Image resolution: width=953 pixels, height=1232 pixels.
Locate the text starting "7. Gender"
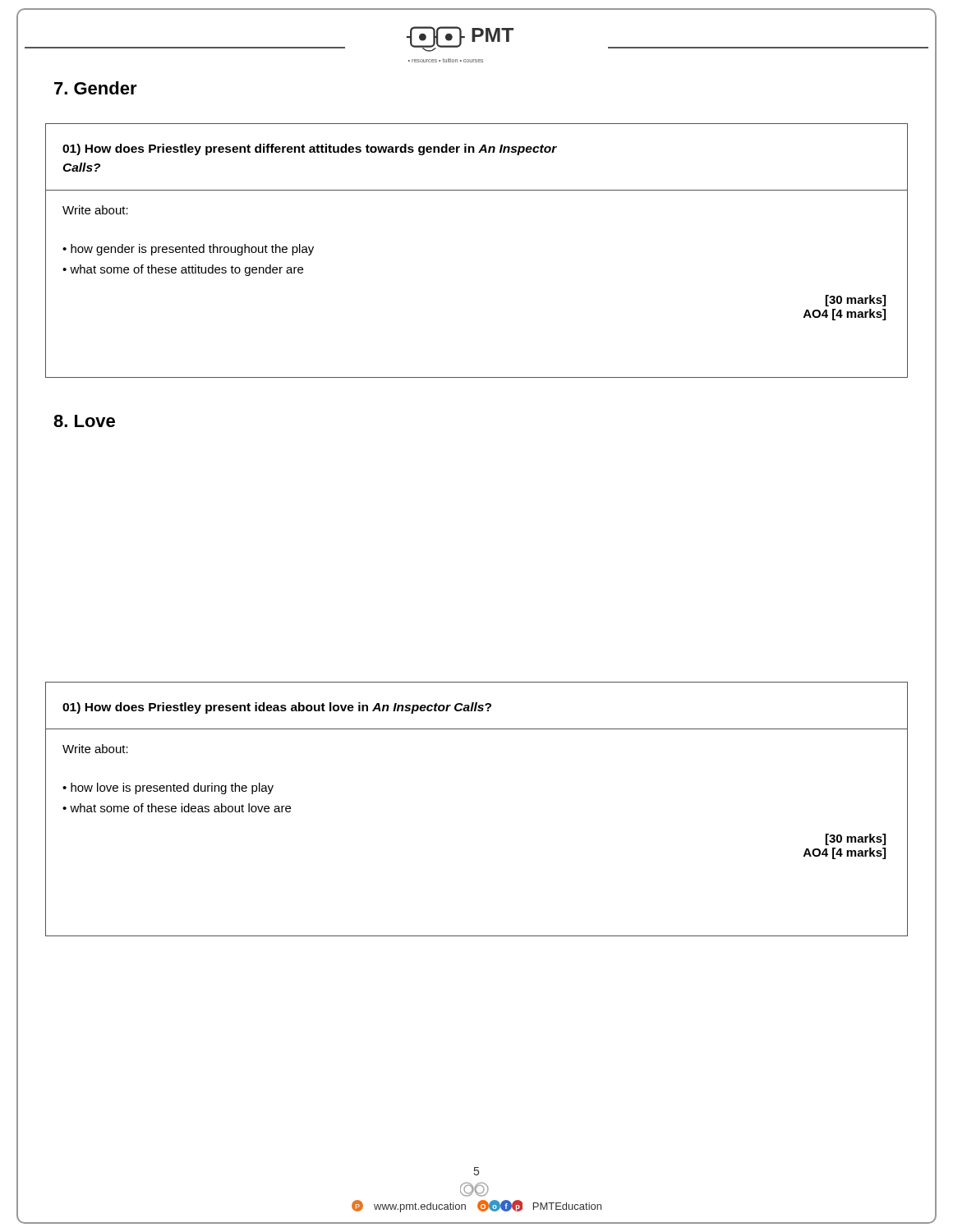pyautogui.click(x=95, y=88)
